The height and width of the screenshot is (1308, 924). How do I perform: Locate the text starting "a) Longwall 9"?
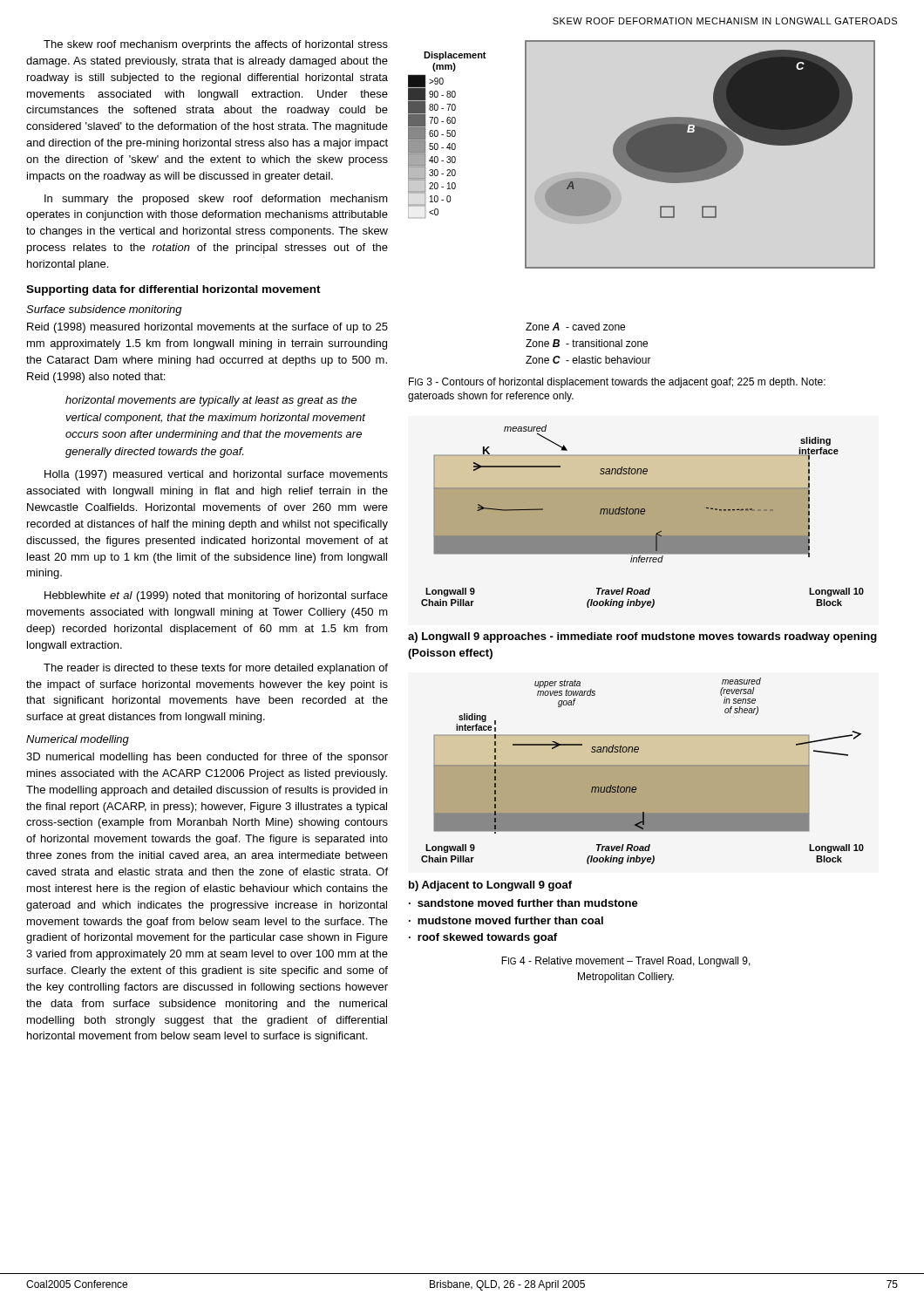point(643,644)
